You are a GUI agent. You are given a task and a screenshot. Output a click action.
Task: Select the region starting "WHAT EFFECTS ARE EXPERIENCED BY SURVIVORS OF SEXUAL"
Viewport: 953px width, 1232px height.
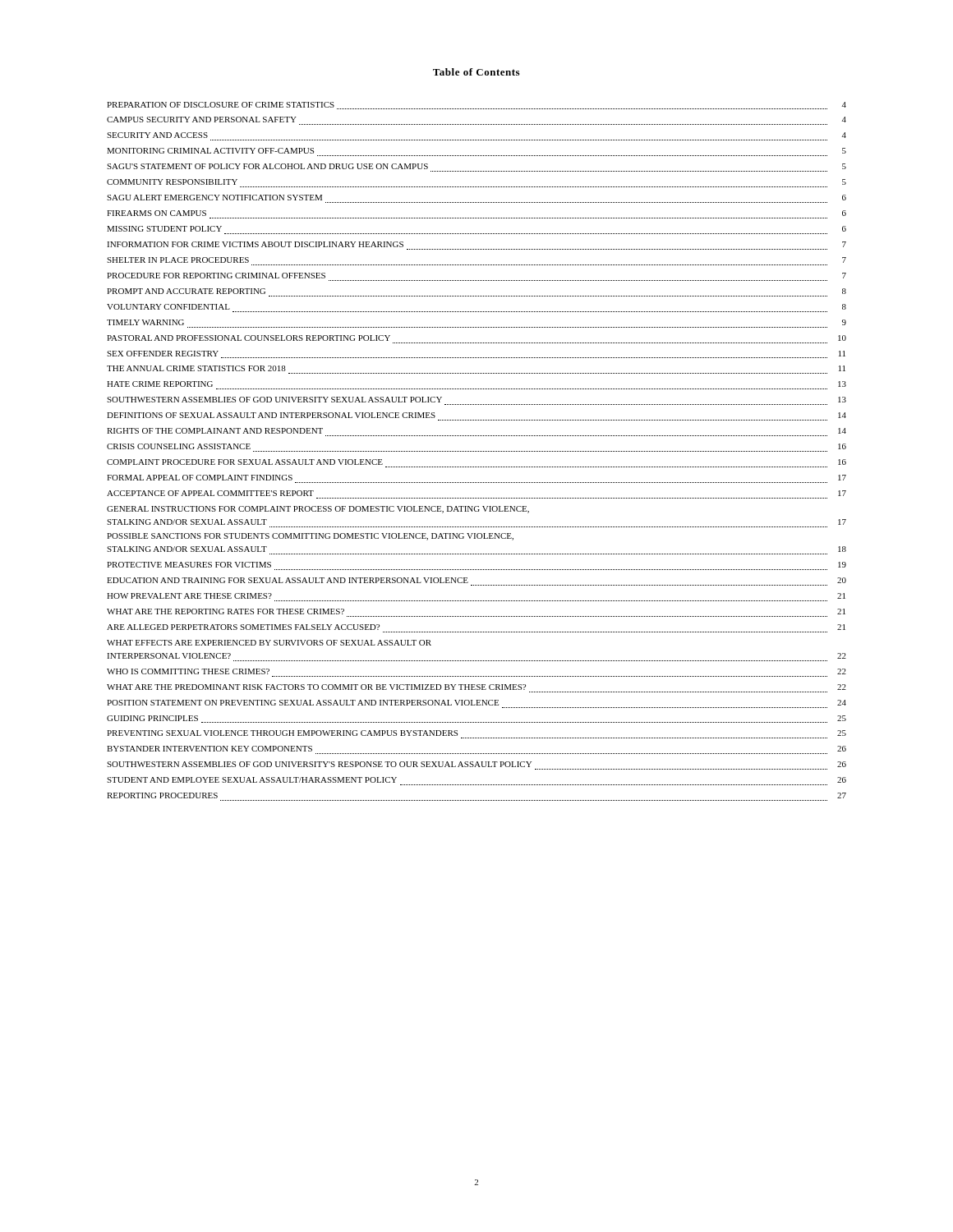point(476,649)
